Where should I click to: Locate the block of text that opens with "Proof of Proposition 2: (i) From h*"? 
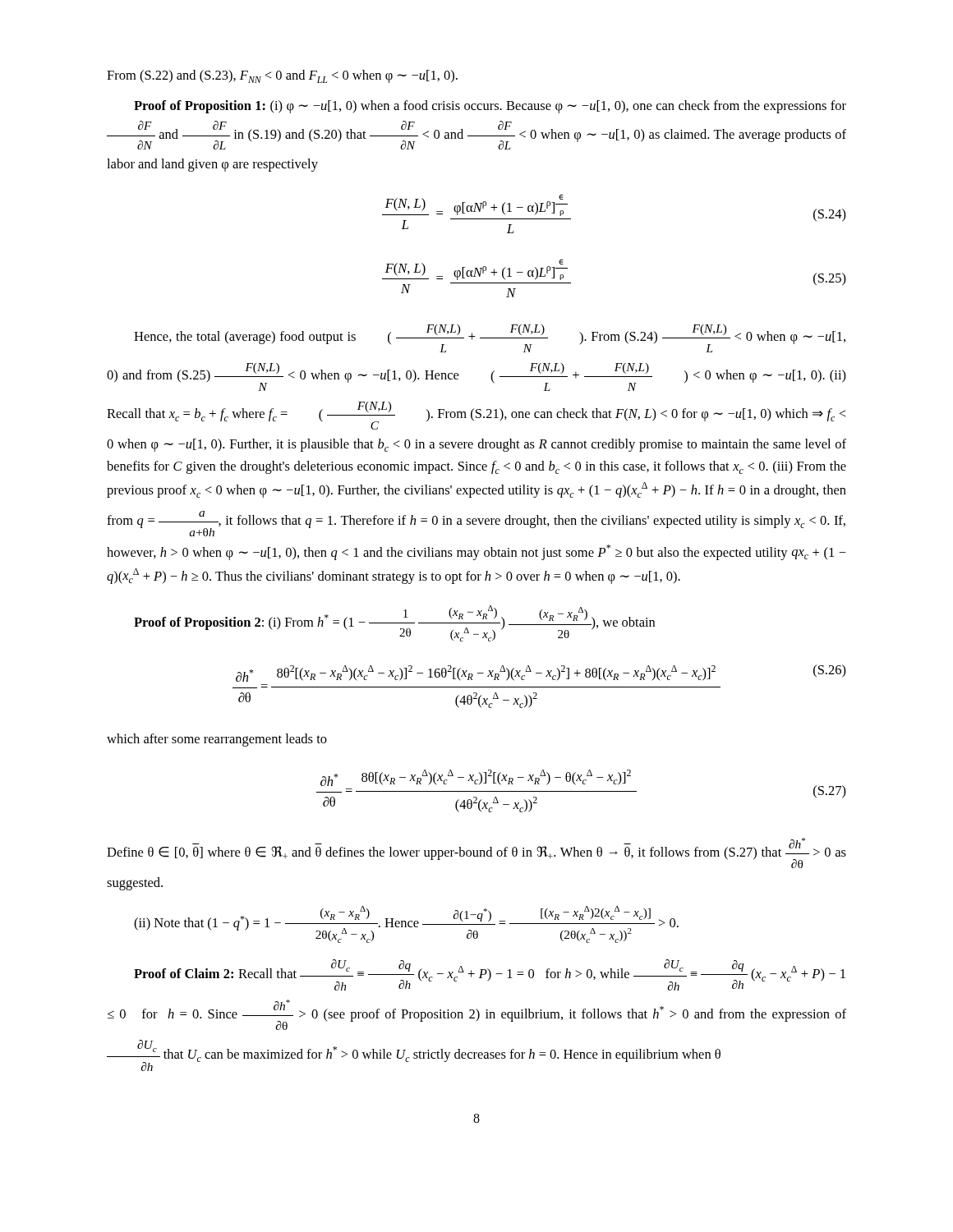tap(395, 623)
